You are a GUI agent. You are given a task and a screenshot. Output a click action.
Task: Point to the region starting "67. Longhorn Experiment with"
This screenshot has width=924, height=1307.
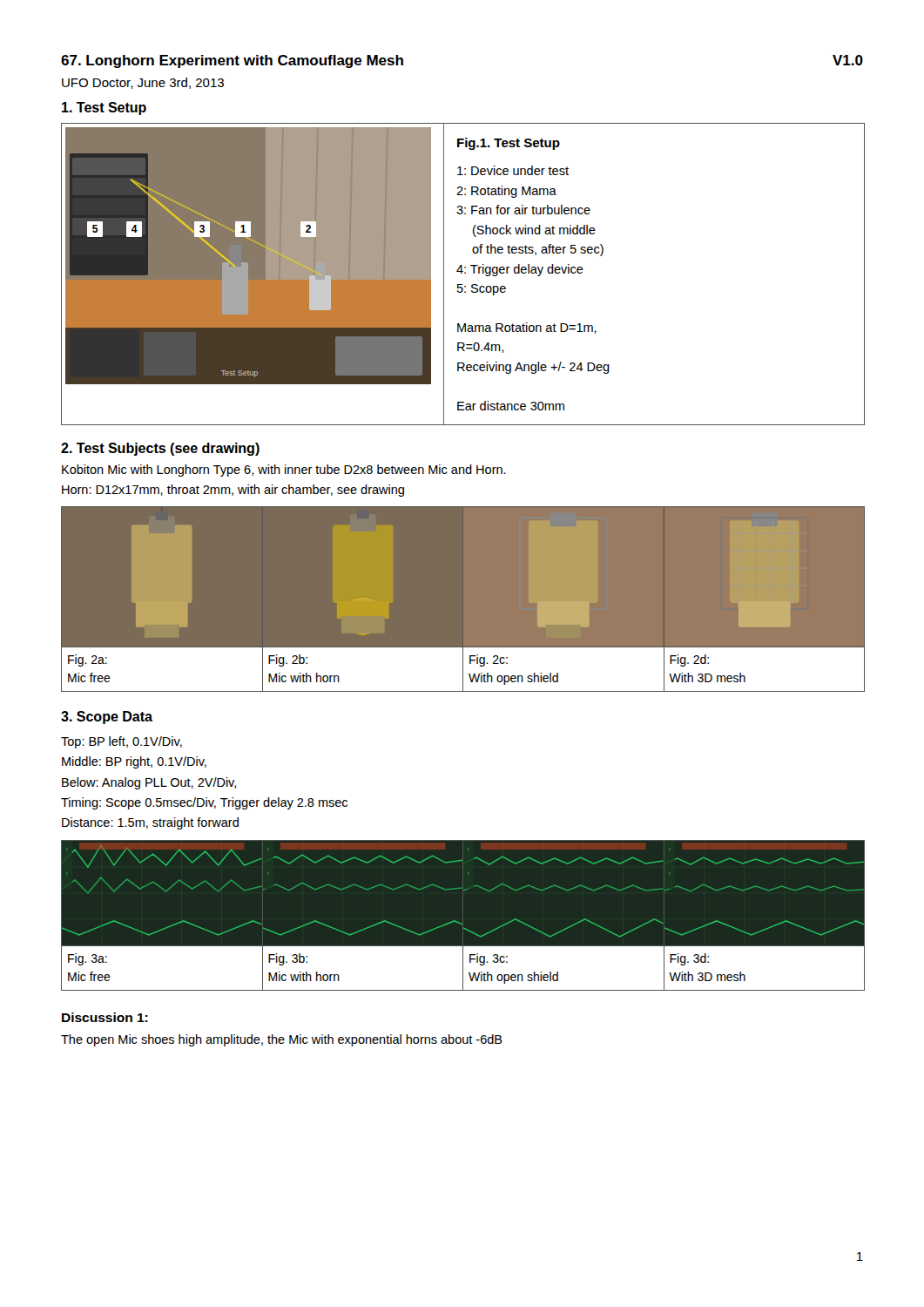coord(232,61)
